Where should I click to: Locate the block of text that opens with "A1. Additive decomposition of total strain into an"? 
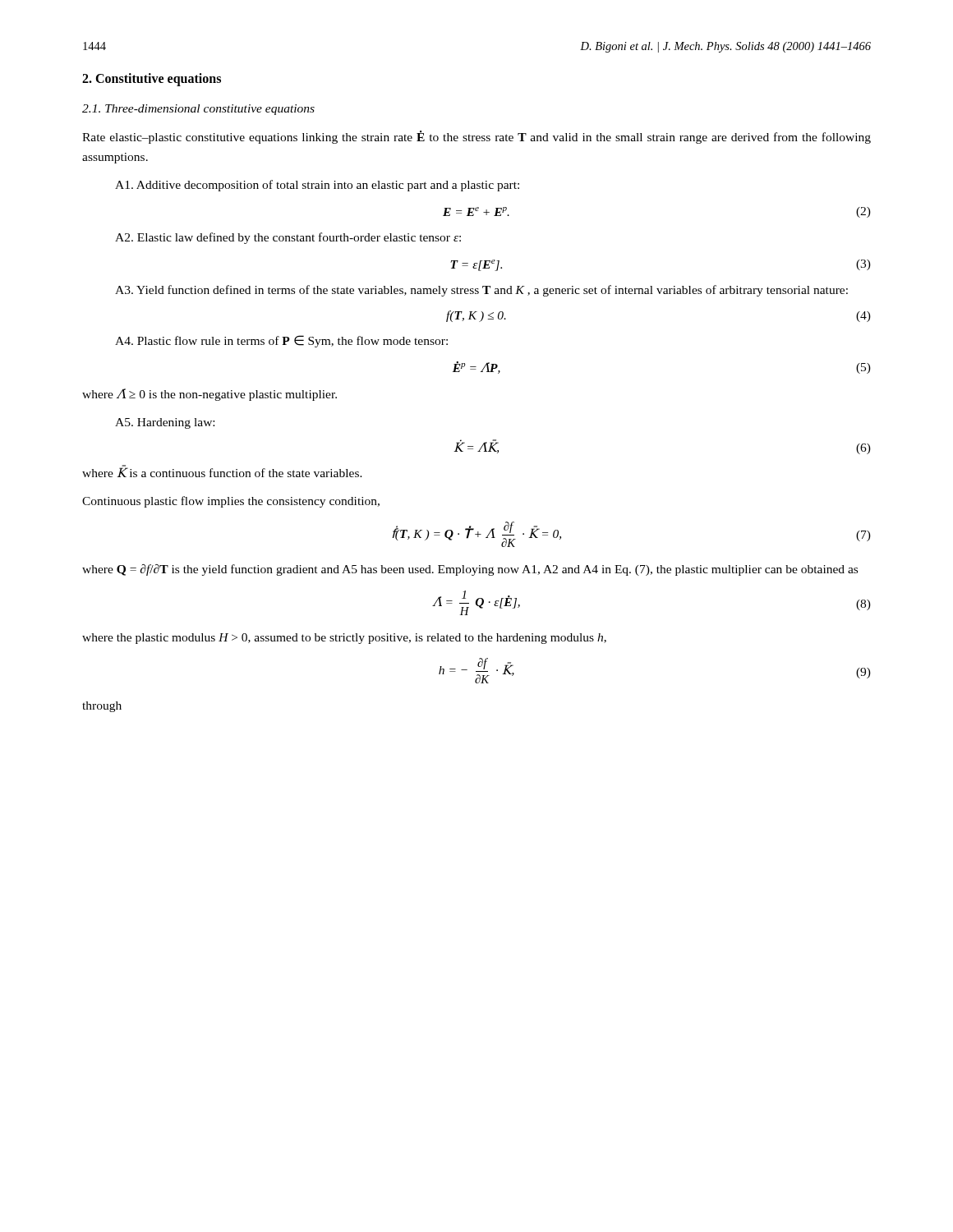[x=318, y=184]
